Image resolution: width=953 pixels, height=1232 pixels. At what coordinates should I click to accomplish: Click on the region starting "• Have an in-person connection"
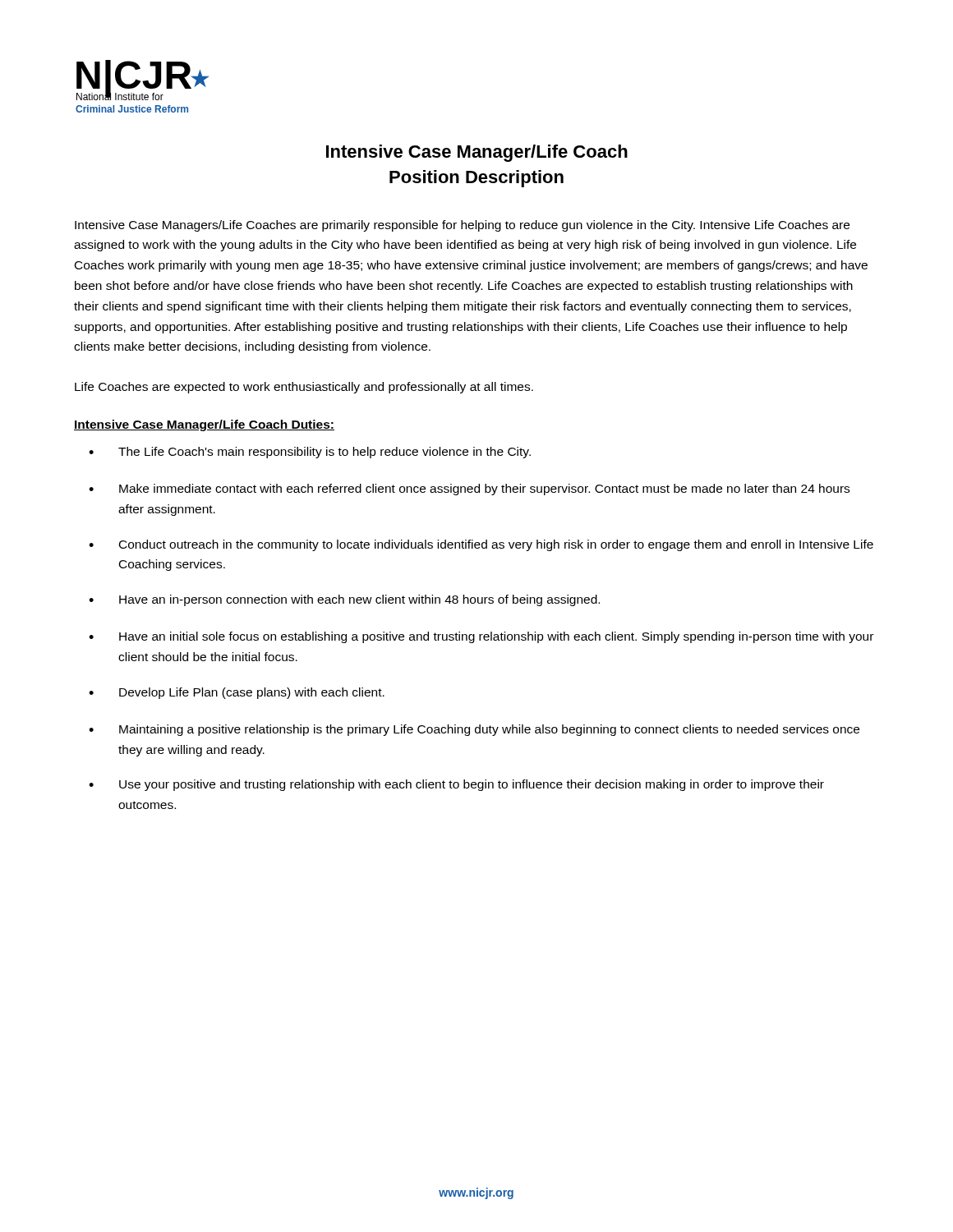484,601
